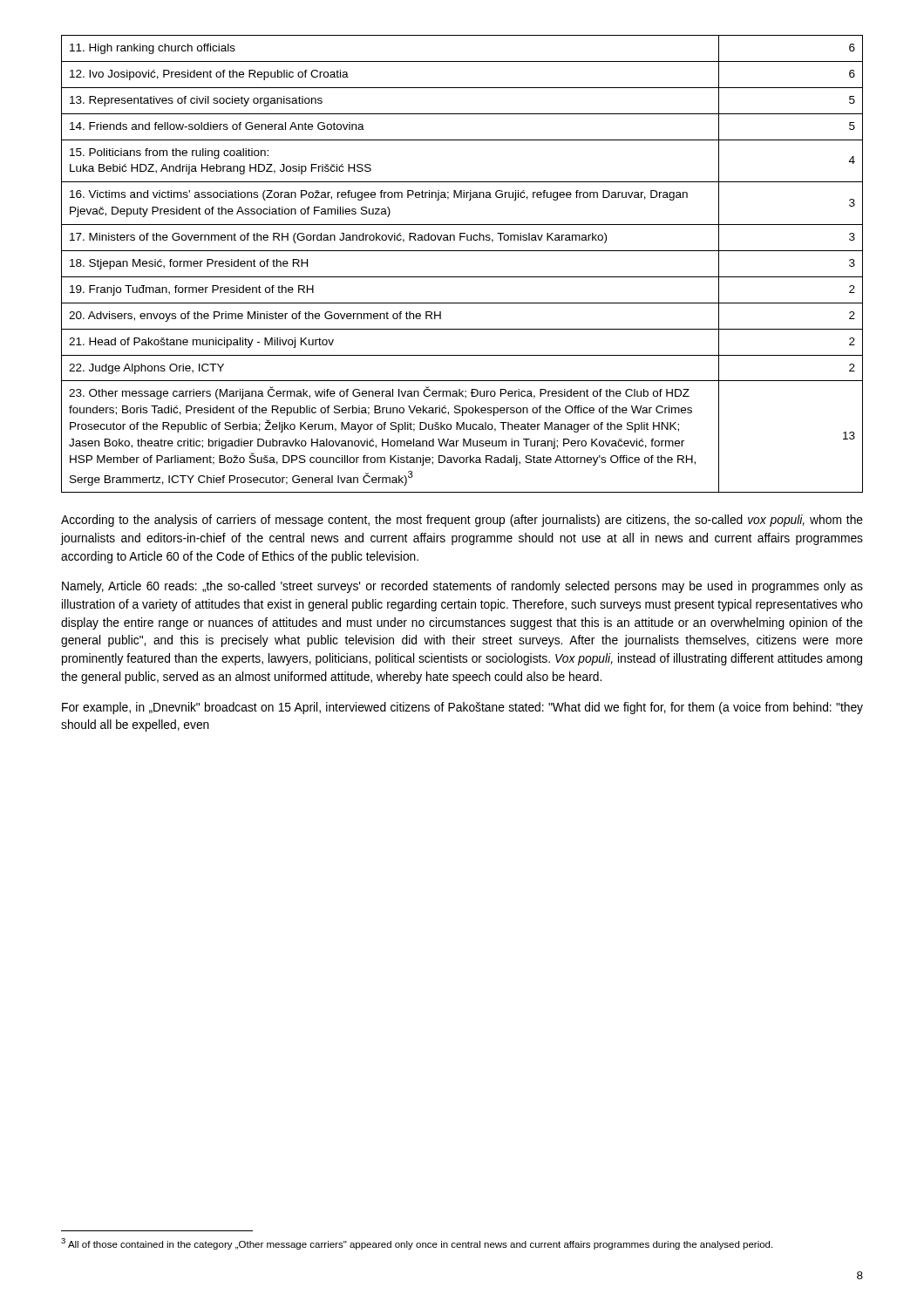Navigate to the text starting "Namely, Article 60 reads: „the so-called"

pyautogui.click(x=462, y=632)
